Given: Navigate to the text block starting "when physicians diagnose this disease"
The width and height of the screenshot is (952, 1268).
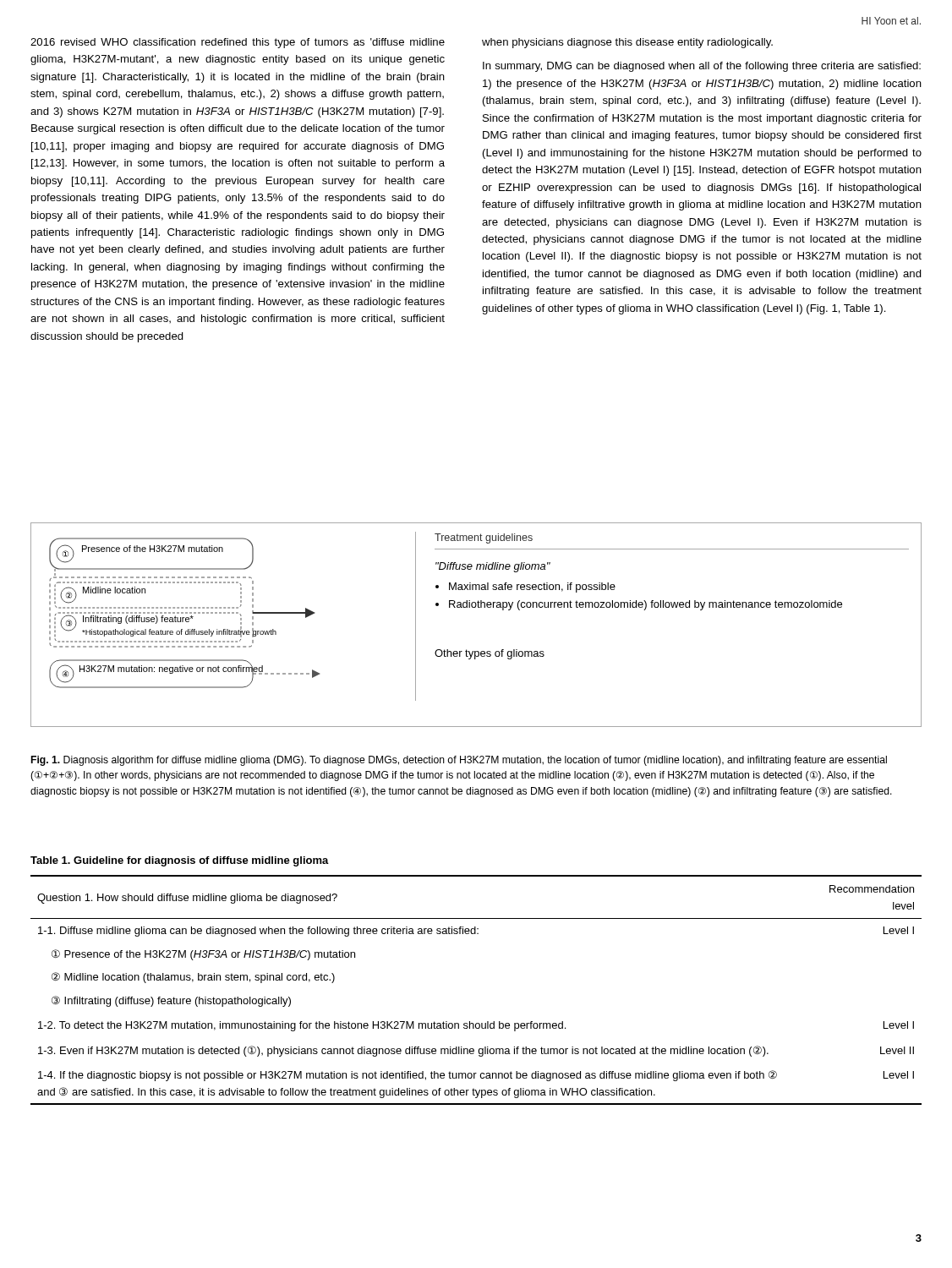Looking at the screenshot, I should [x=702, y=176].
